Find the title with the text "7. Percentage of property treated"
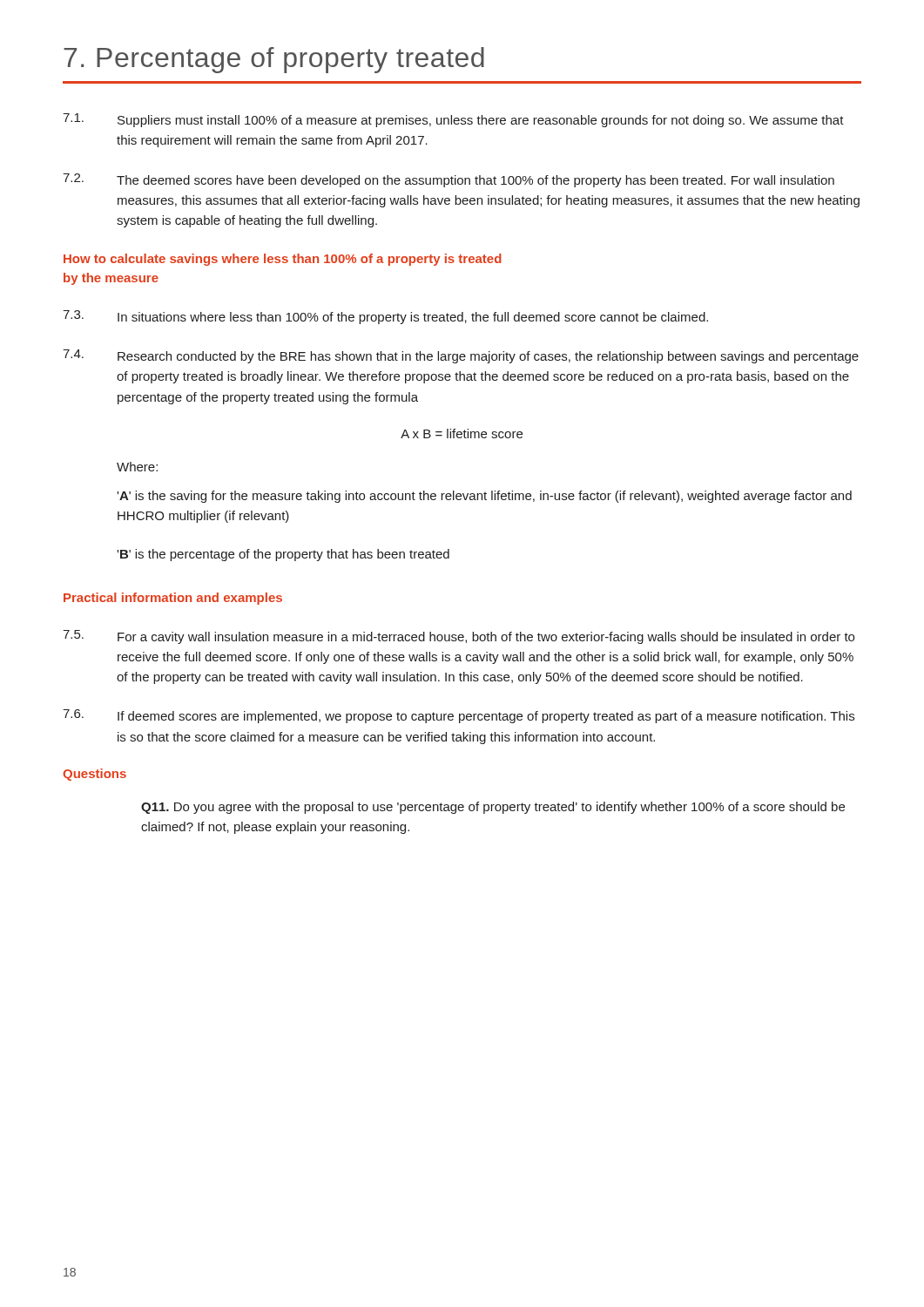Viewport: 924px width, 1307px height. click(274, 58)
